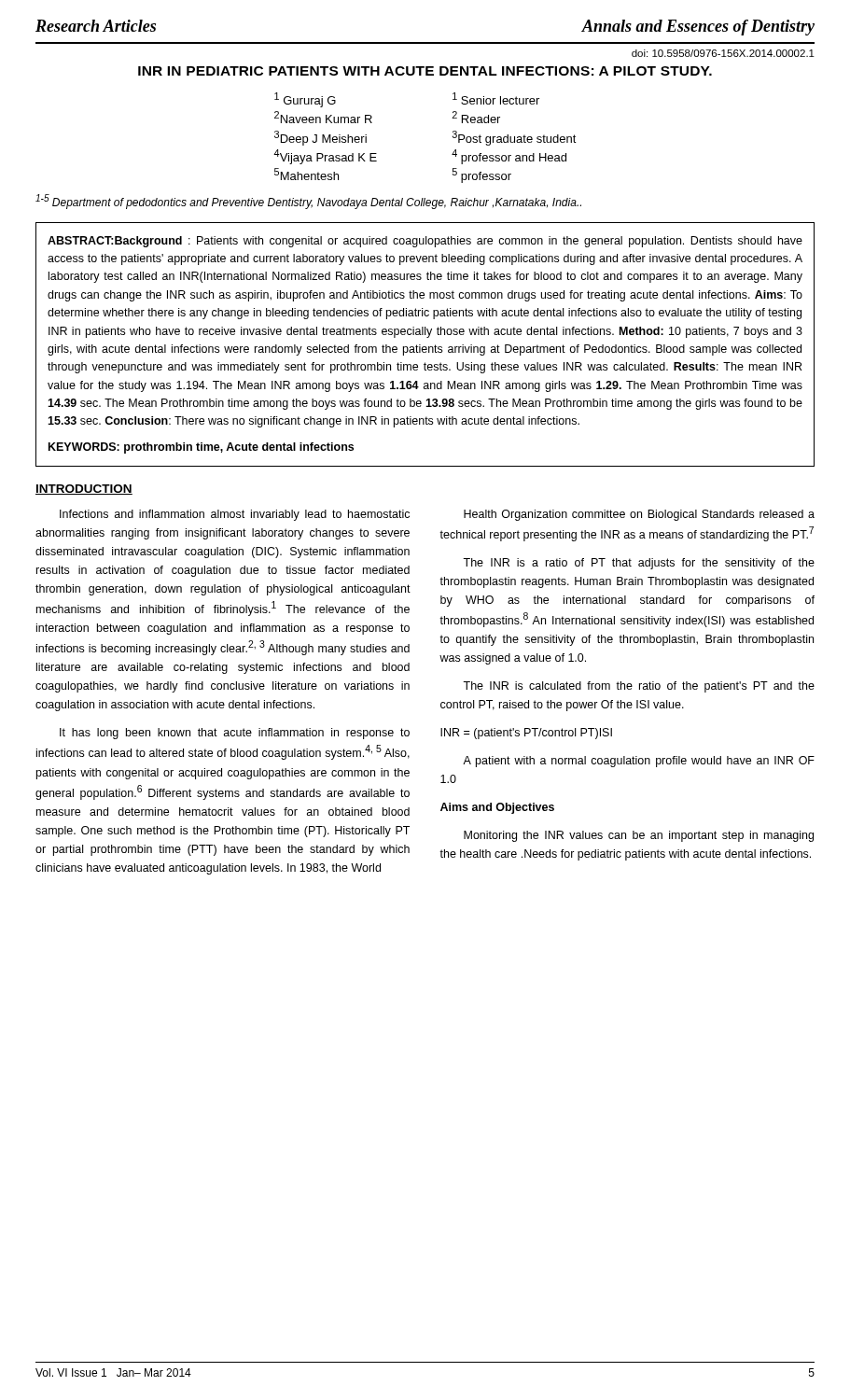Find the region starting "1 Gururaj G 2Naveen"
The width and height of the screenshot is (850, 1400).
[308, 99]
